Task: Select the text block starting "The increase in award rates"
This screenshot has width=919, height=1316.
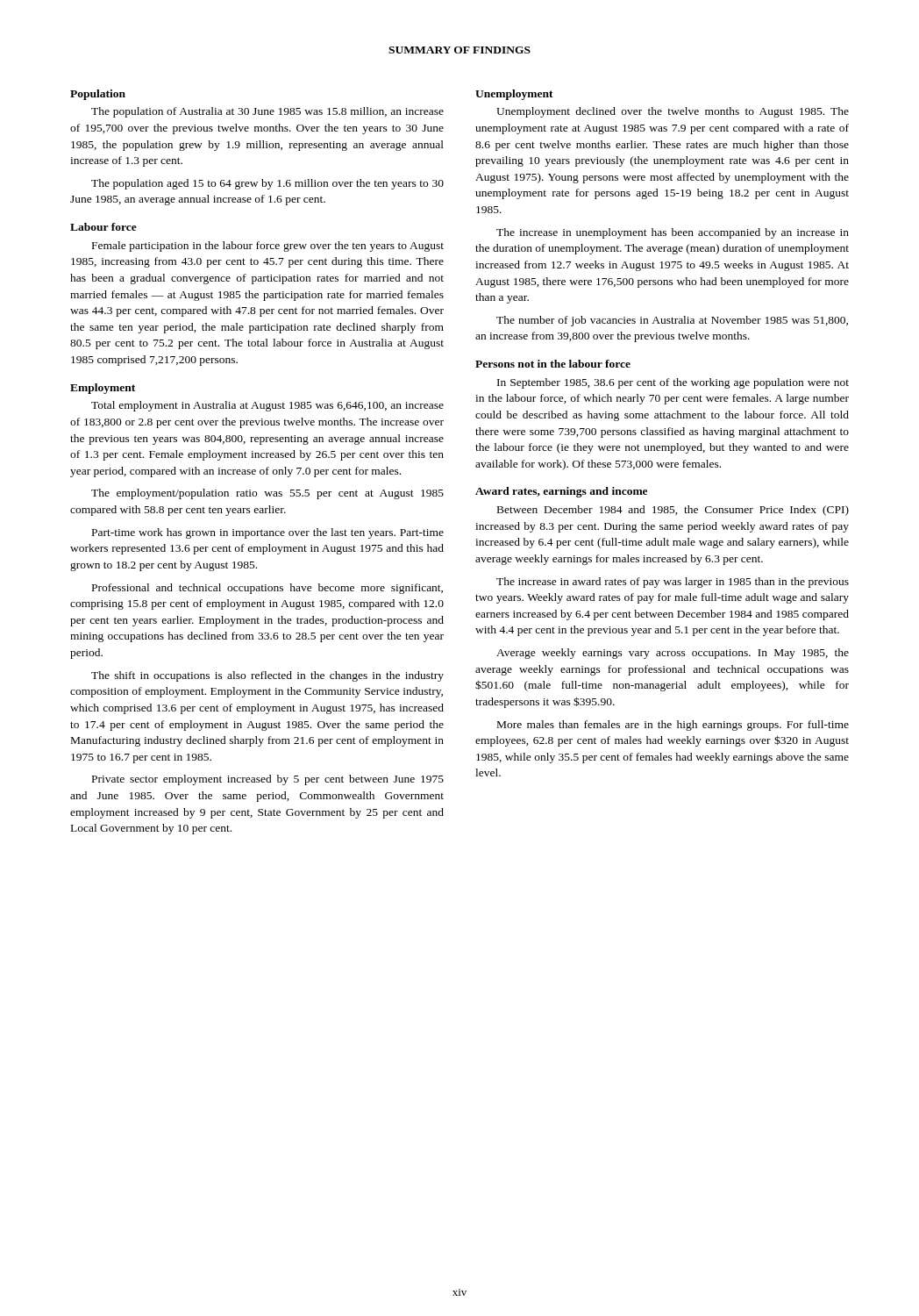Action: (x=662, y=606)
